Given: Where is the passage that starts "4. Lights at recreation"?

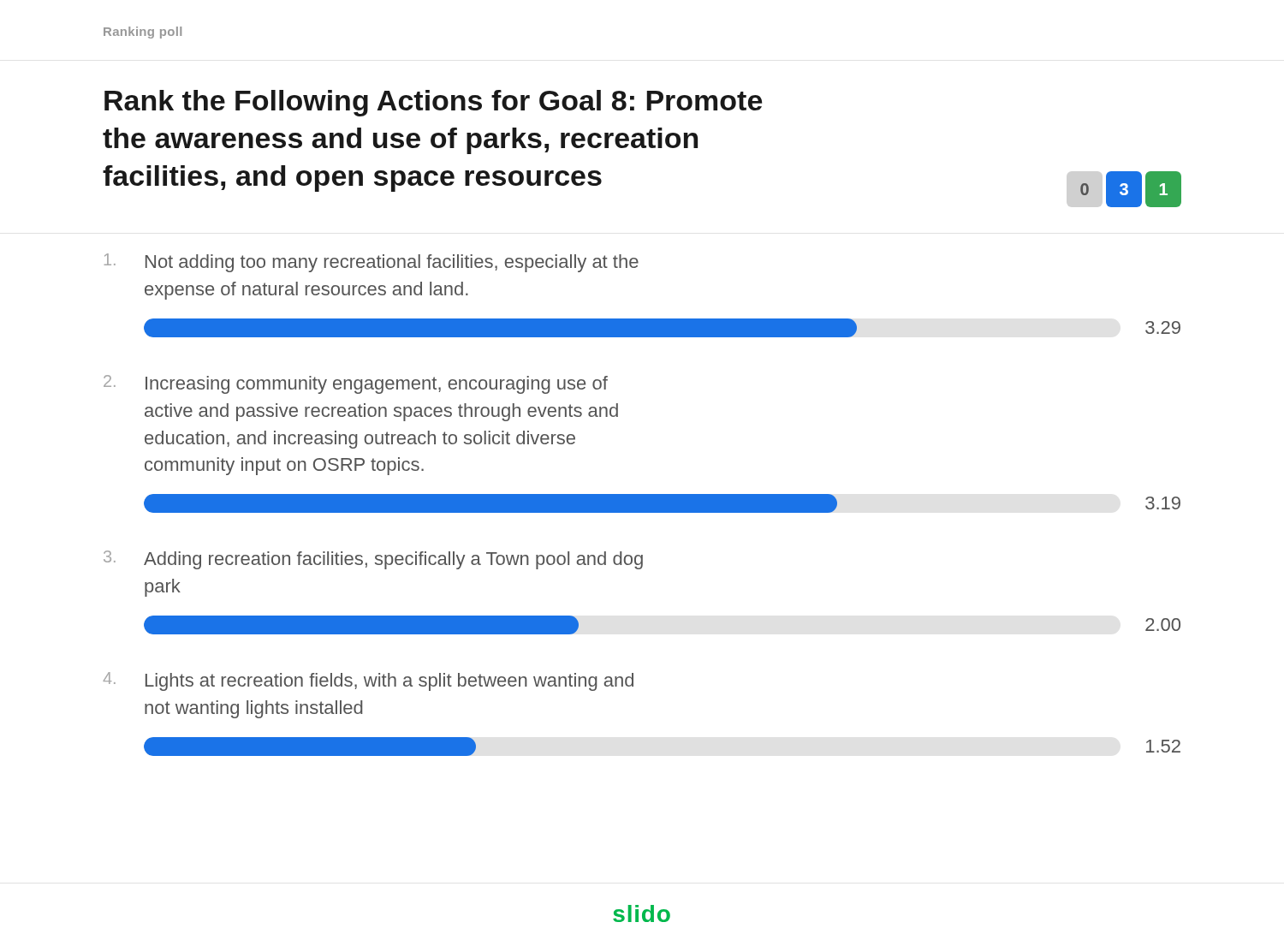Looking at the screenshot, I should [x=368, y=681].
